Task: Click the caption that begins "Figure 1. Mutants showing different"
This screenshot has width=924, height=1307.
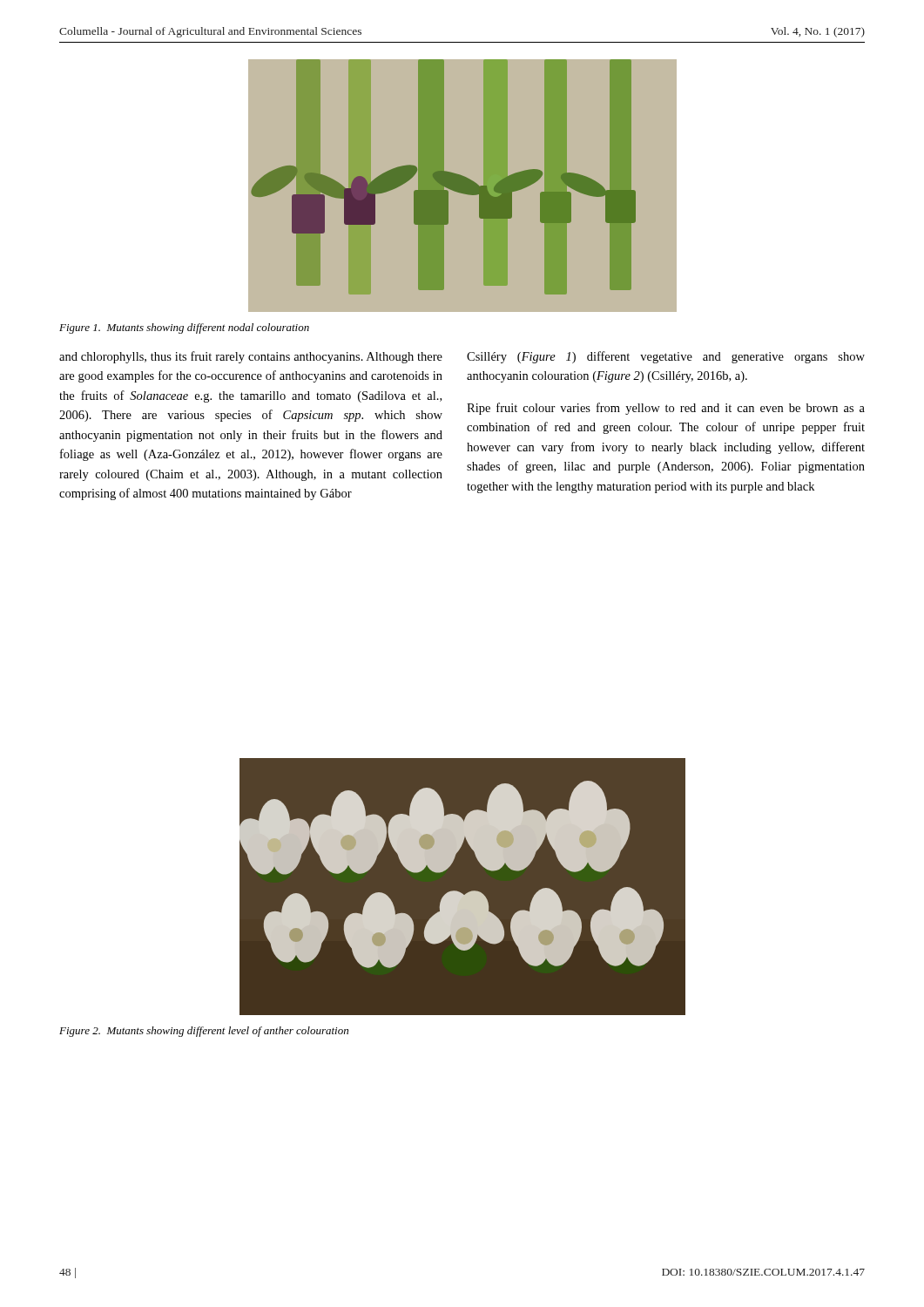Action: coord(184,327)
